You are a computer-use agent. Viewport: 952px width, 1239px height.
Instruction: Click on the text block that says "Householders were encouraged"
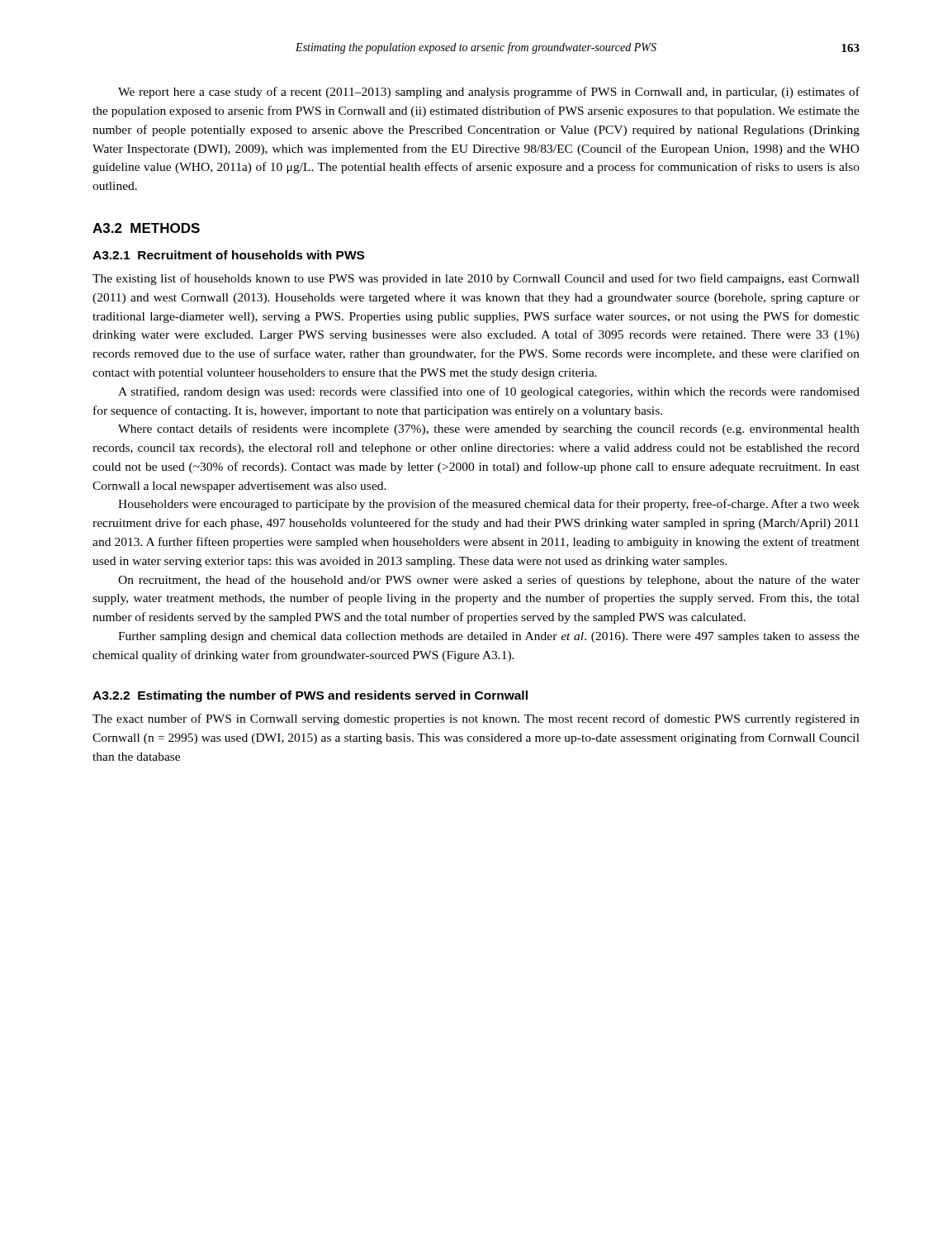click(476, 533)
